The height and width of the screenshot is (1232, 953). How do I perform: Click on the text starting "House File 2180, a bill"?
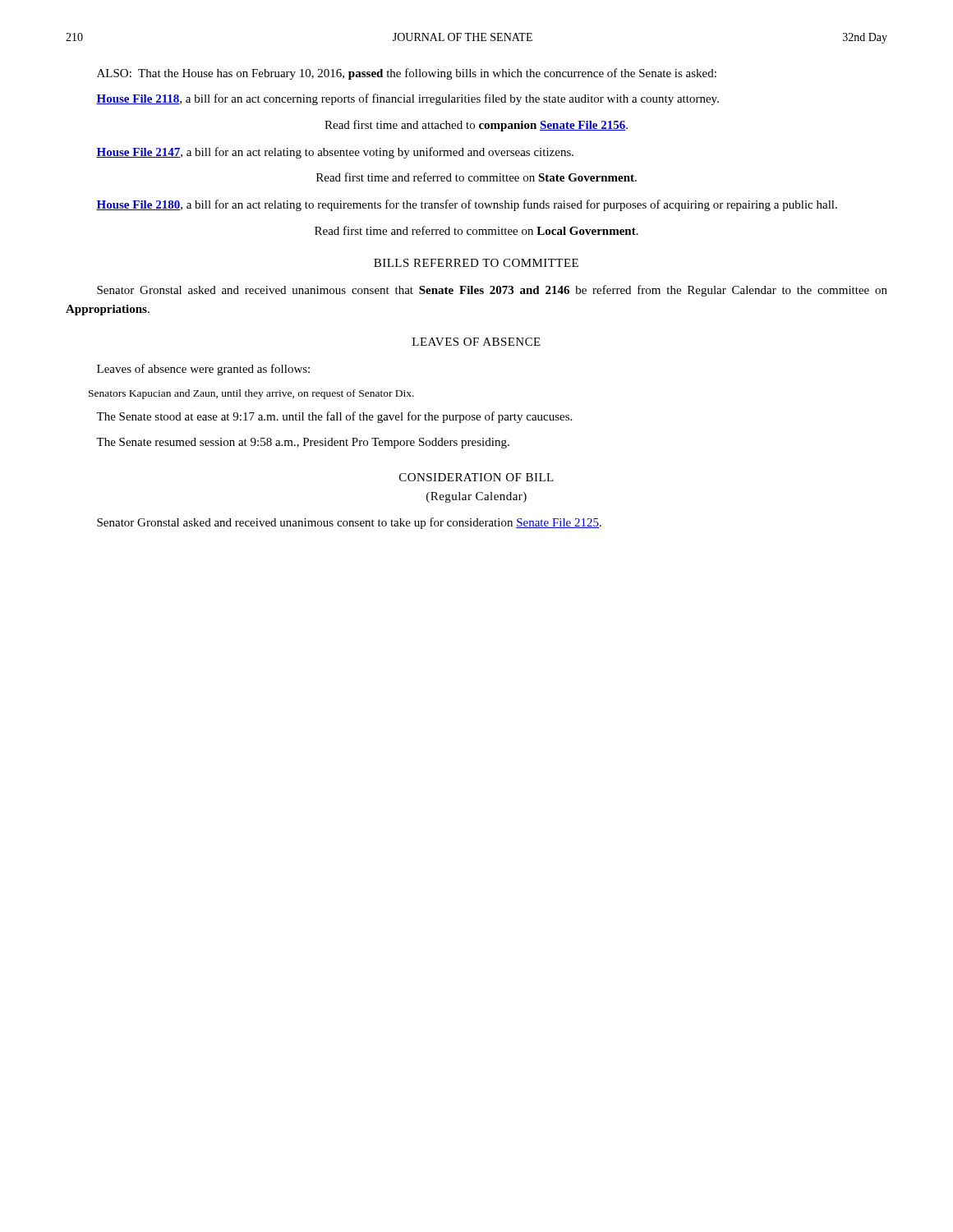coord(467,205)
